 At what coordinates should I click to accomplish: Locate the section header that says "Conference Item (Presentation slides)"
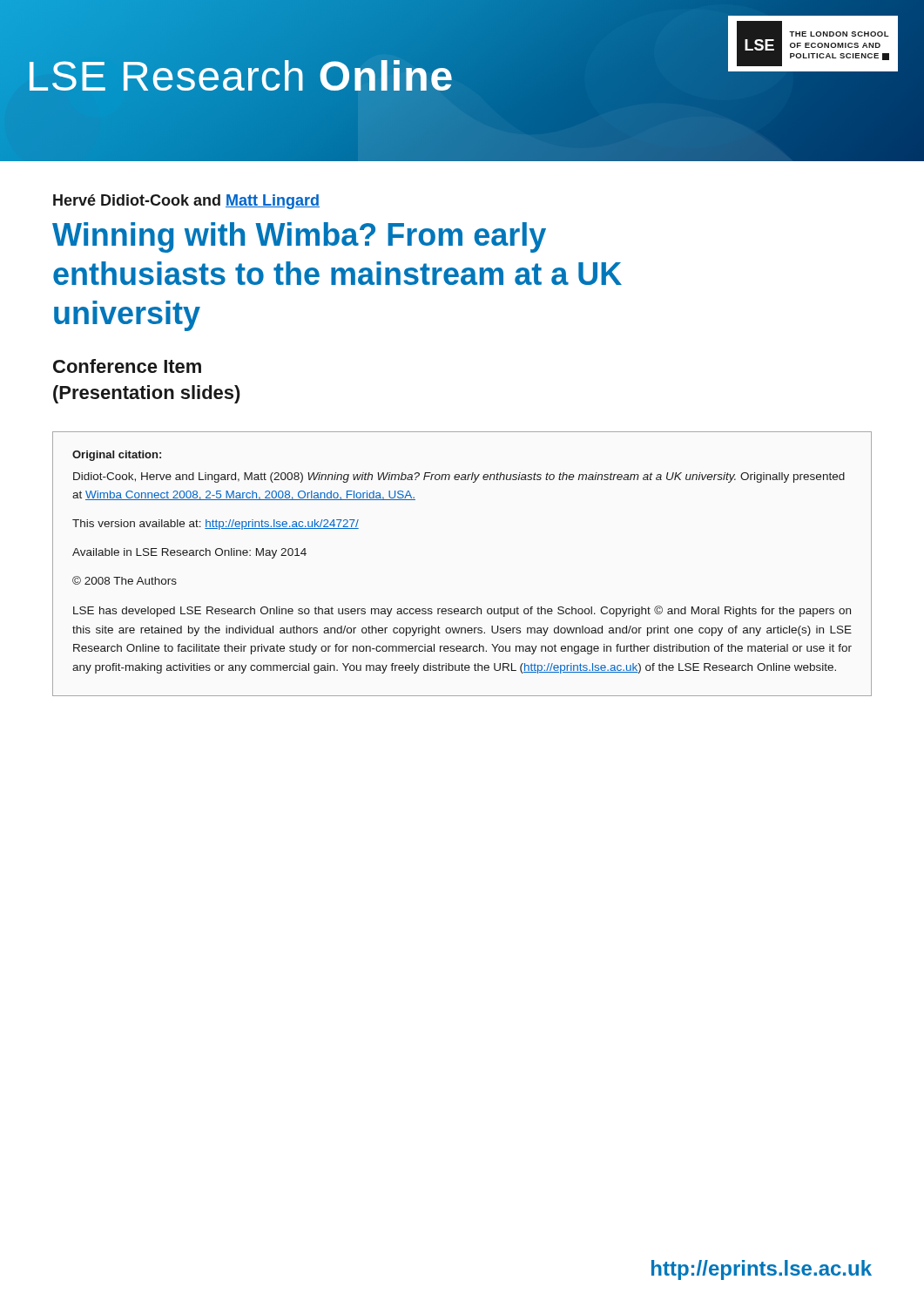click(147, 379)
